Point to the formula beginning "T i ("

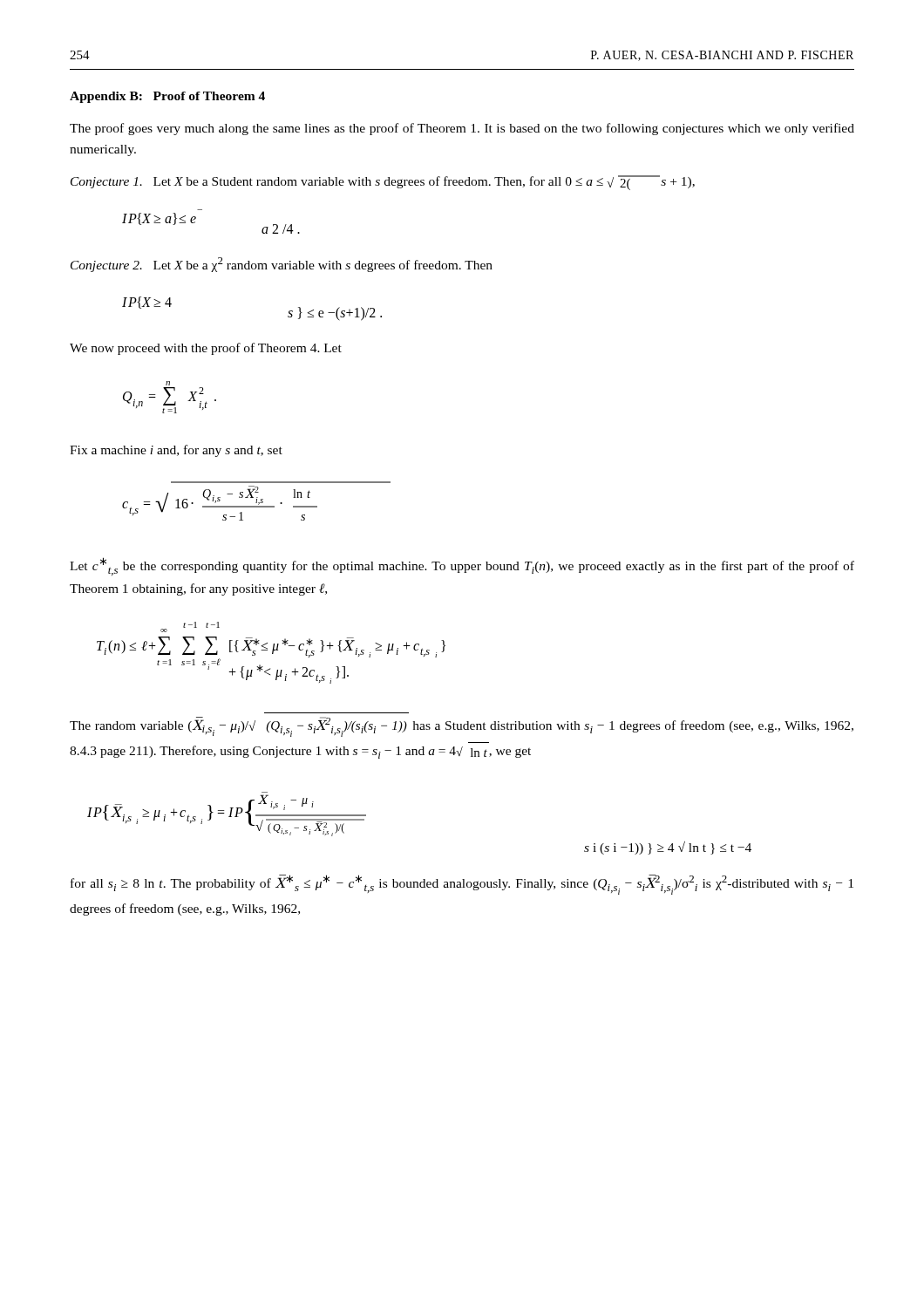349,651
